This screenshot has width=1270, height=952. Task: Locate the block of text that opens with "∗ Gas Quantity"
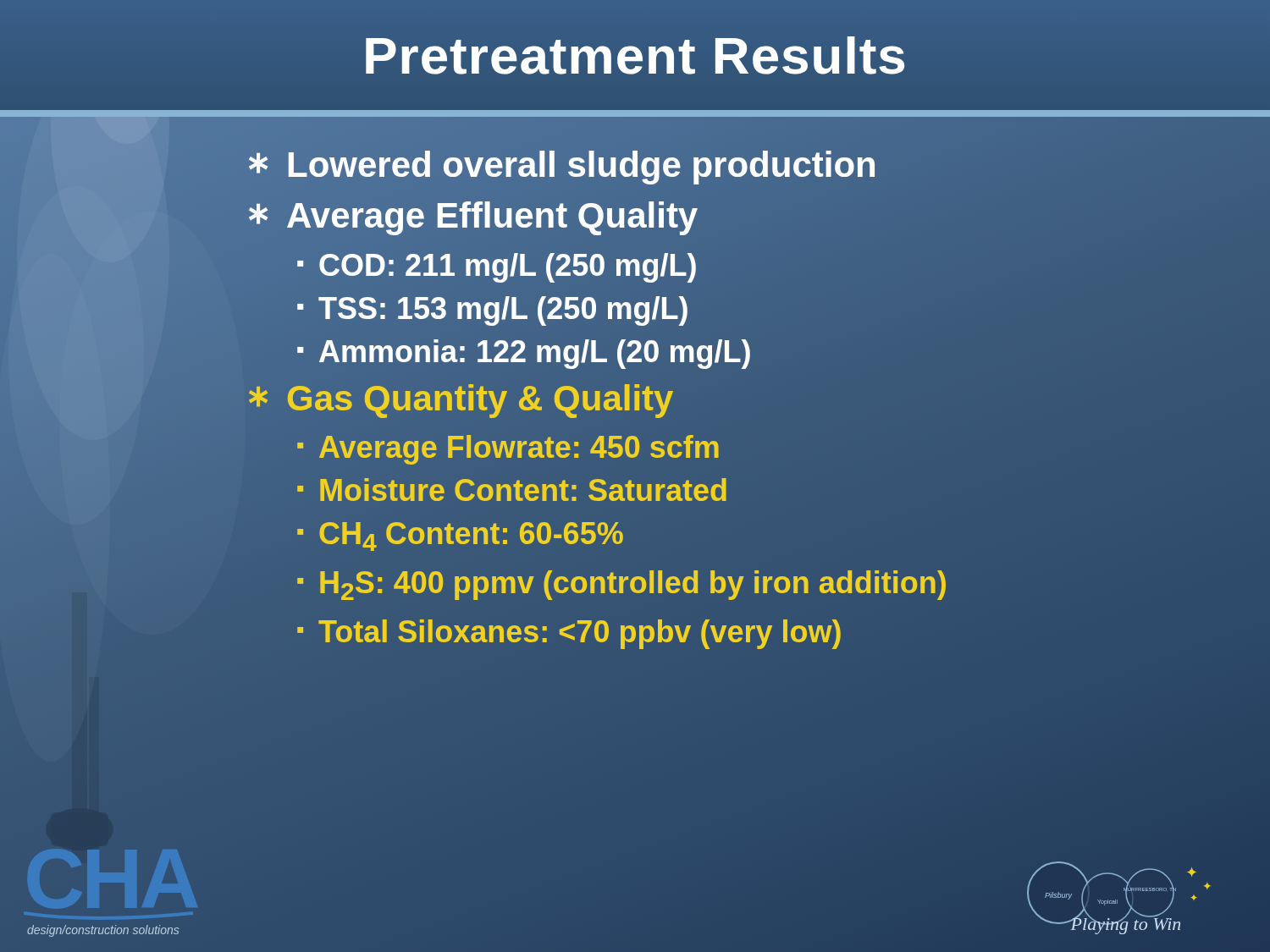[459, 399]
